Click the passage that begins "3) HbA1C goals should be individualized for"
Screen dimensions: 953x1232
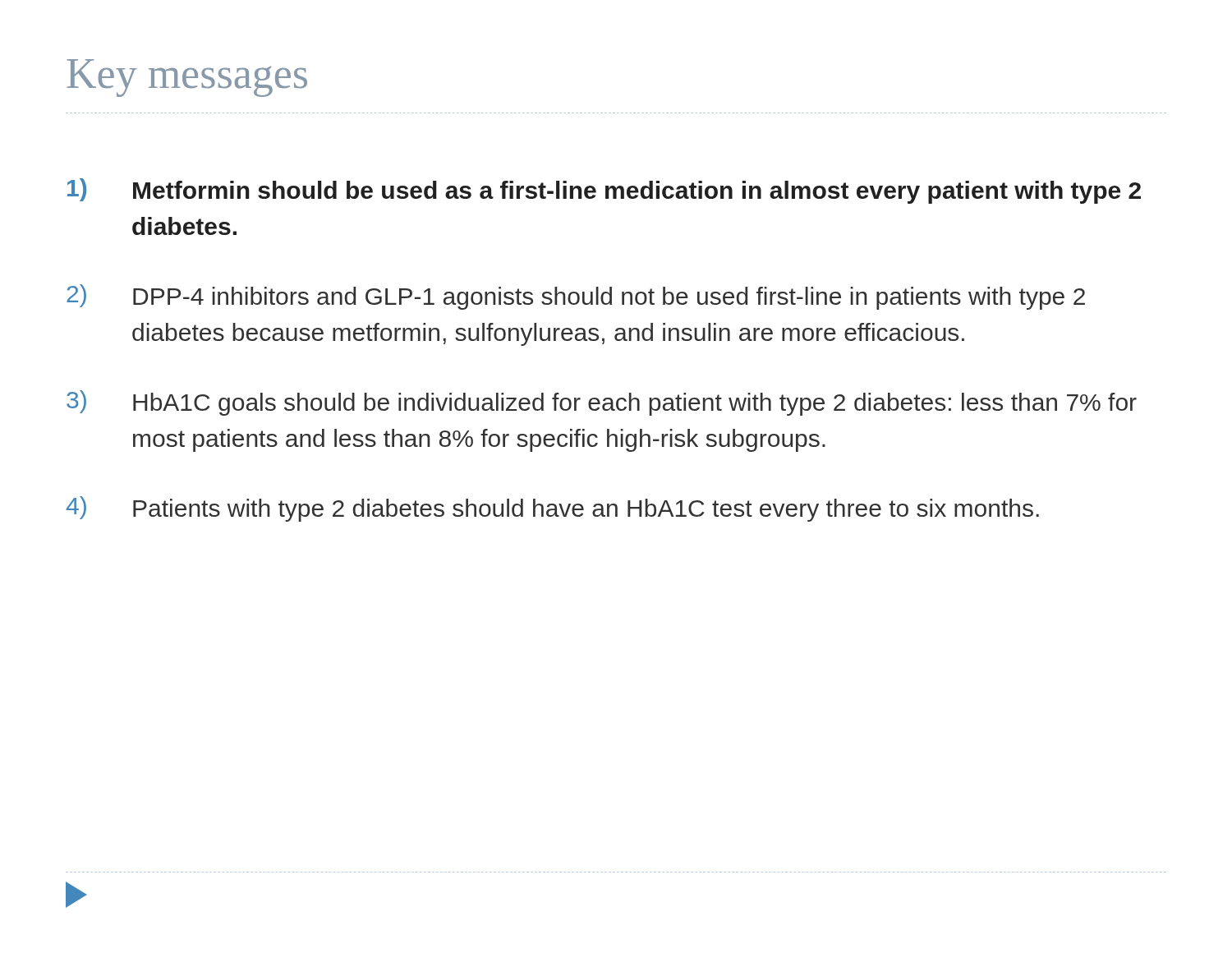pos(616,420)
